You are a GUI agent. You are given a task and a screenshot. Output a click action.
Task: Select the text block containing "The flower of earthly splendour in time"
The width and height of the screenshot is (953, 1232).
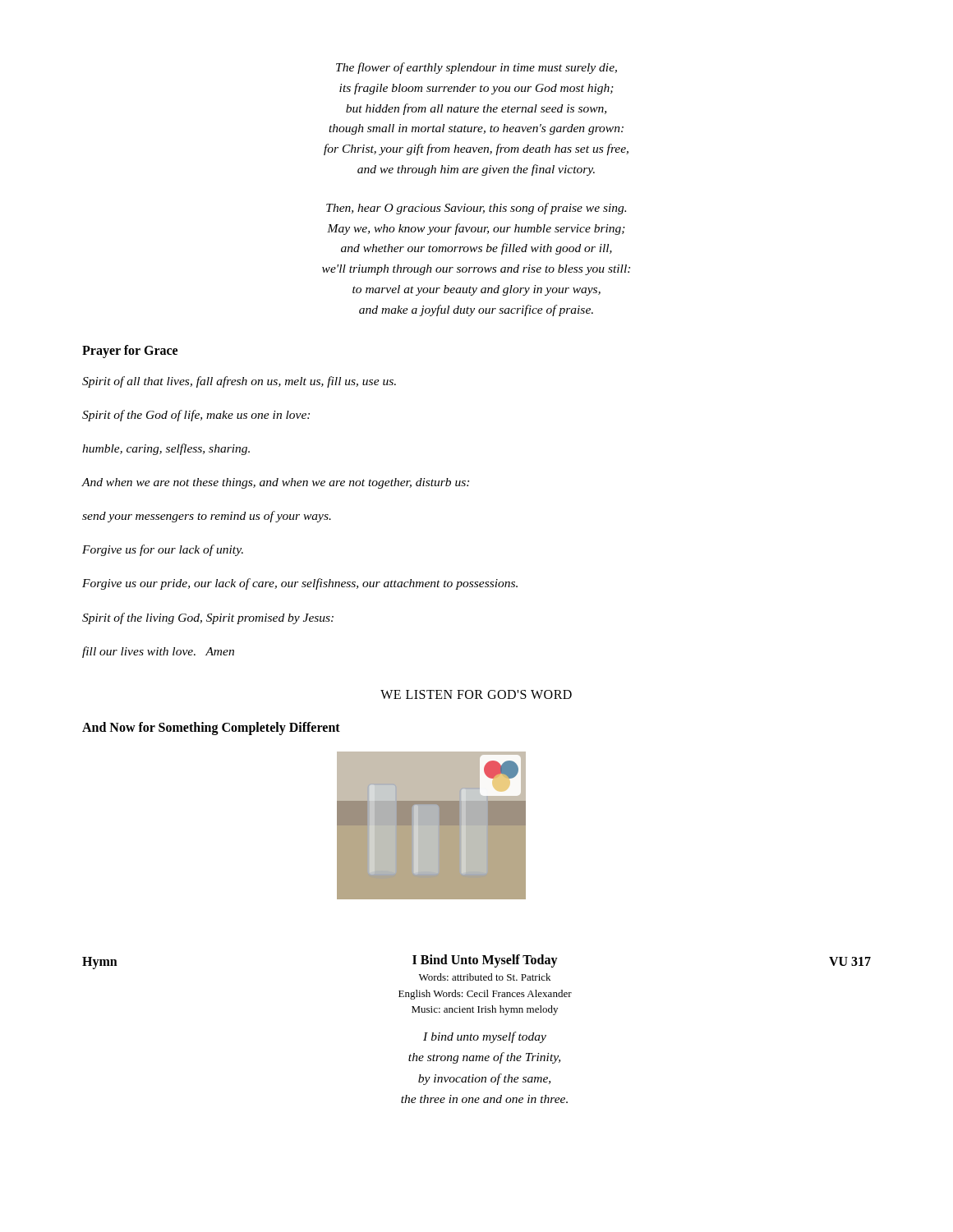(x=476, y=119)
